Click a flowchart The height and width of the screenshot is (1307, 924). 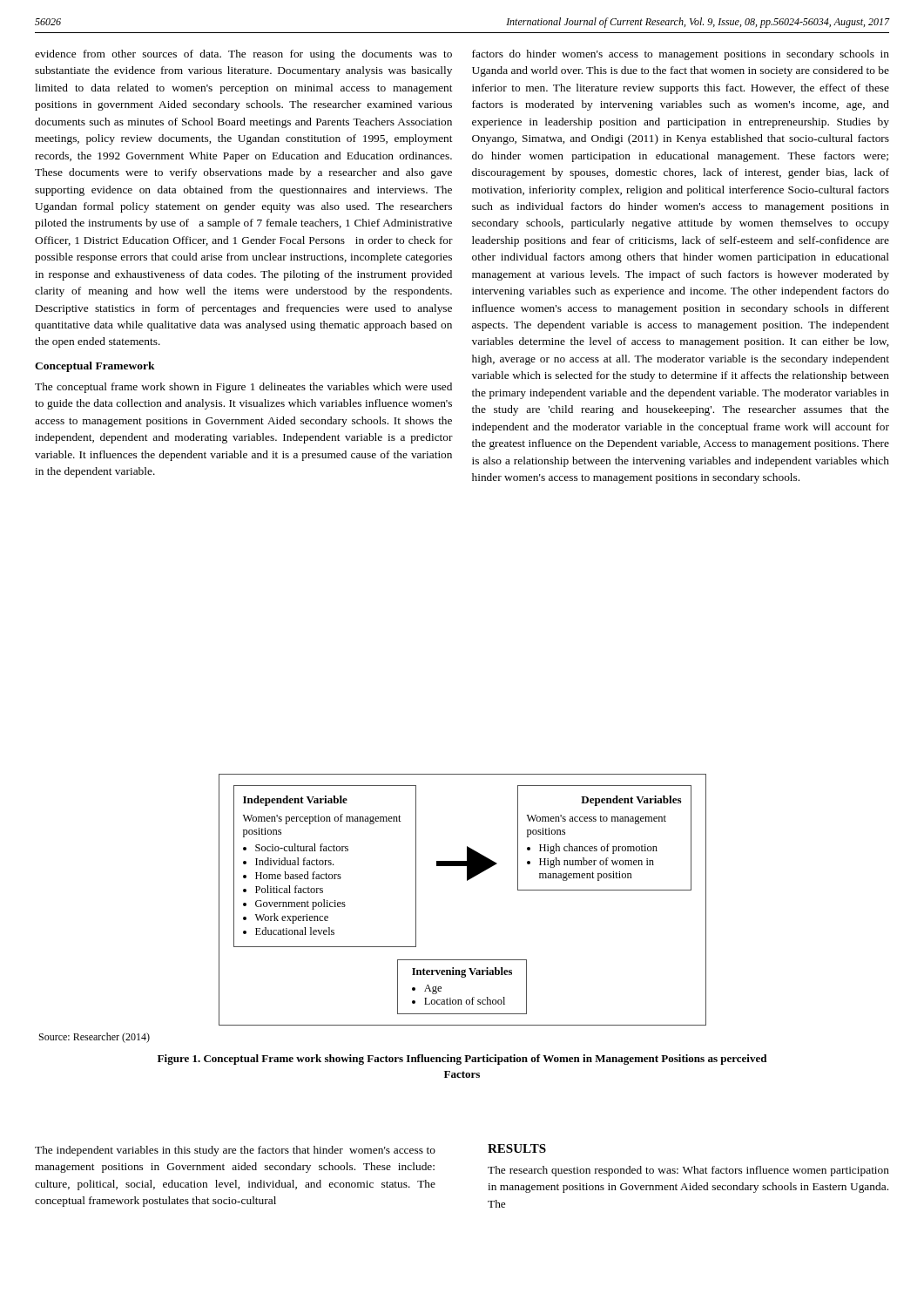(x=462, y=909)
